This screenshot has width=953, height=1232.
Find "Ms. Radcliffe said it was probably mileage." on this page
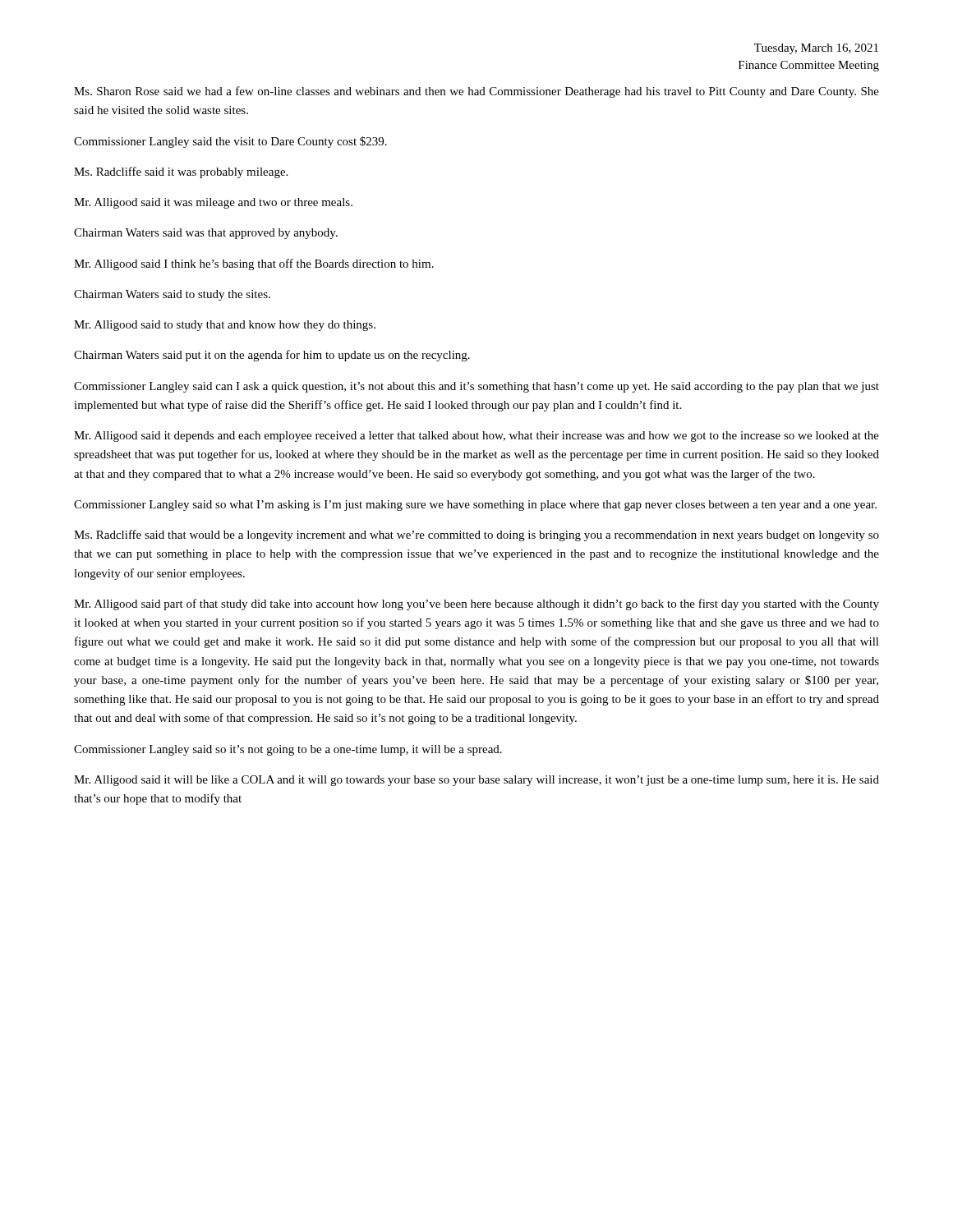[x=181, y=171]
